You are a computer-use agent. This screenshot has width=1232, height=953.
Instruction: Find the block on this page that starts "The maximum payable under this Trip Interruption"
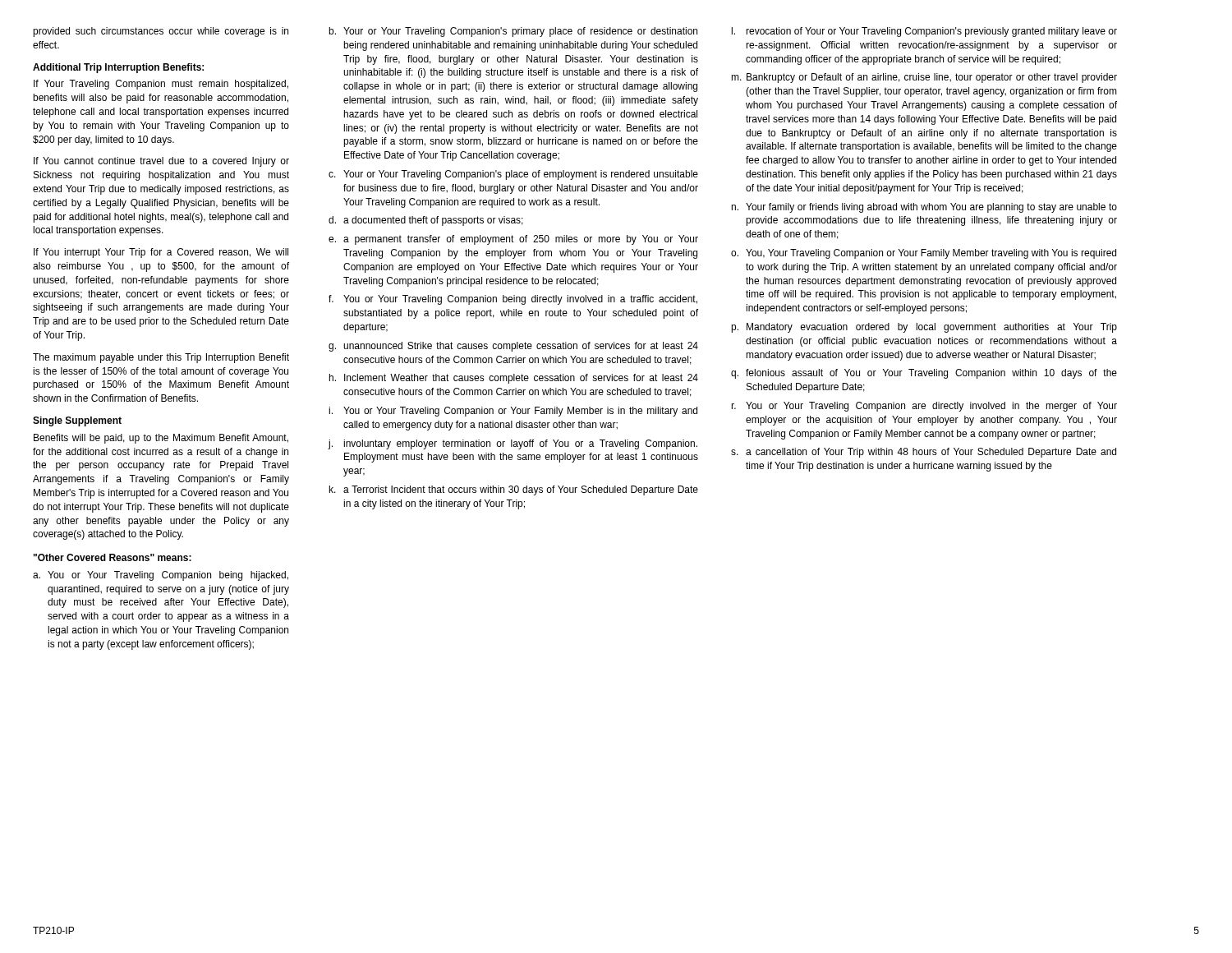[161, 378]
